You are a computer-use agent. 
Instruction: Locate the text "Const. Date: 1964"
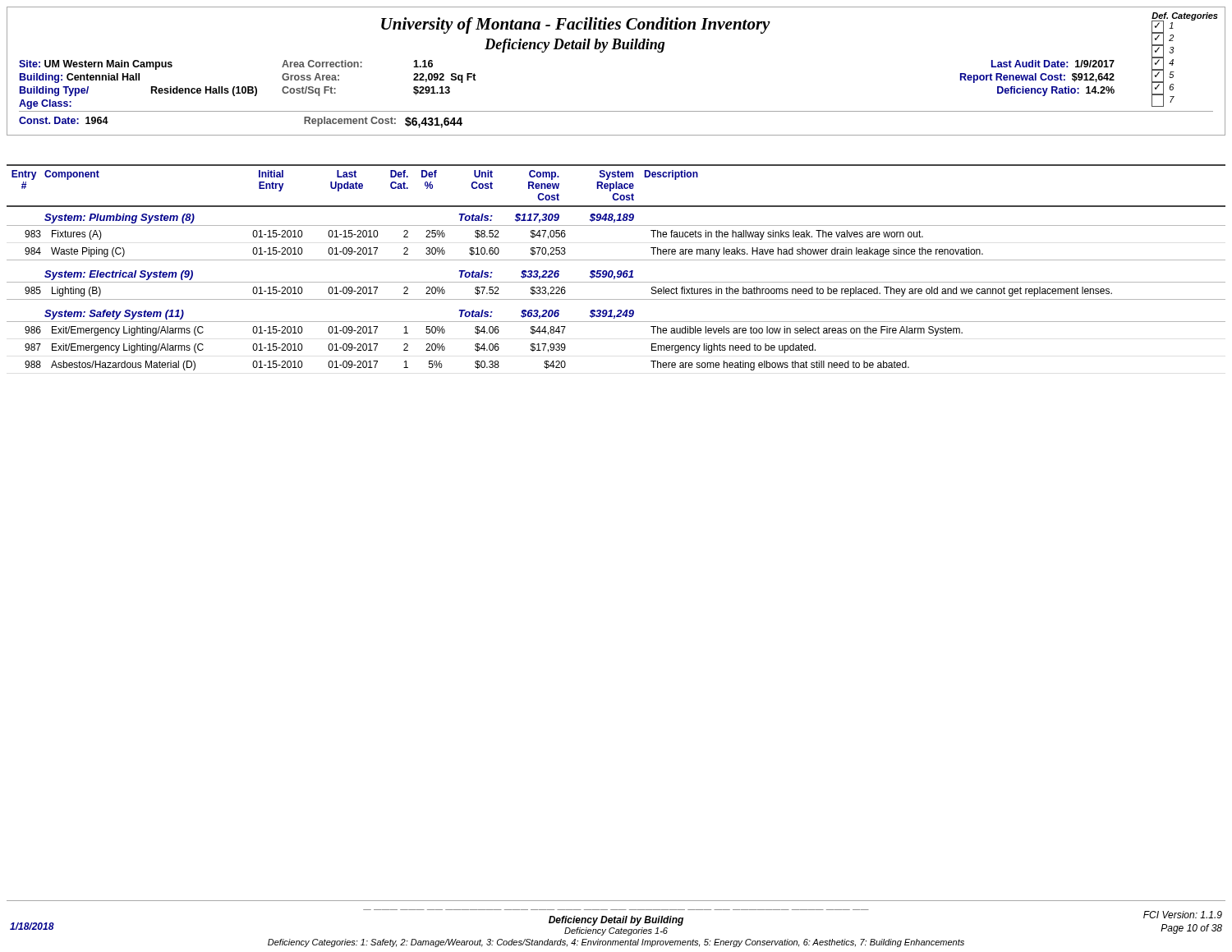(63, 121)
